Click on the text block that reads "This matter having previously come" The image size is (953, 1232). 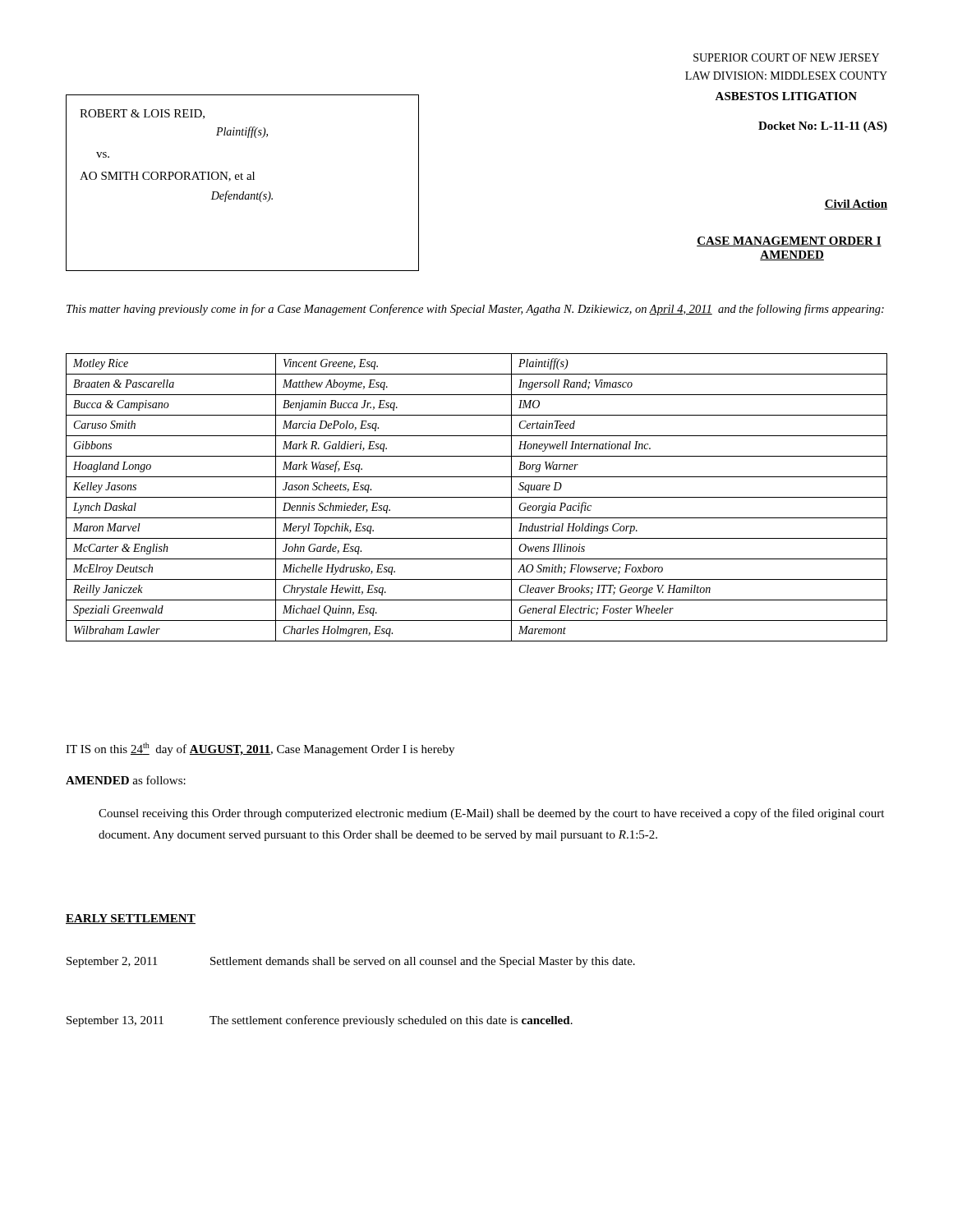(x=475, y=309)
